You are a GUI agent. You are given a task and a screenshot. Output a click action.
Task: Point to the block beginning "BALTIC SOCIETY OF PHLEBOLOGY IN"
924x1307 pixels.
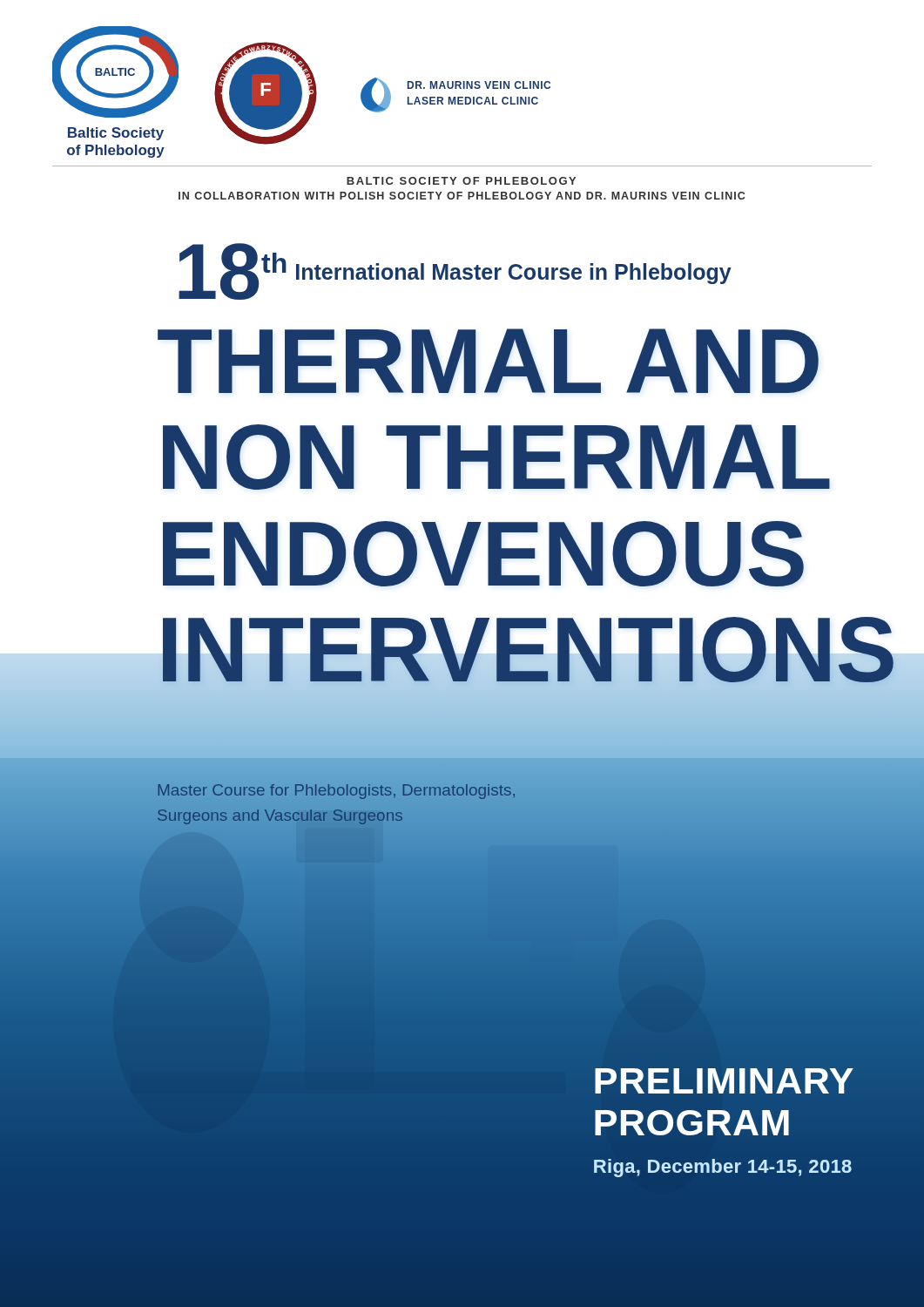[462, 188]
